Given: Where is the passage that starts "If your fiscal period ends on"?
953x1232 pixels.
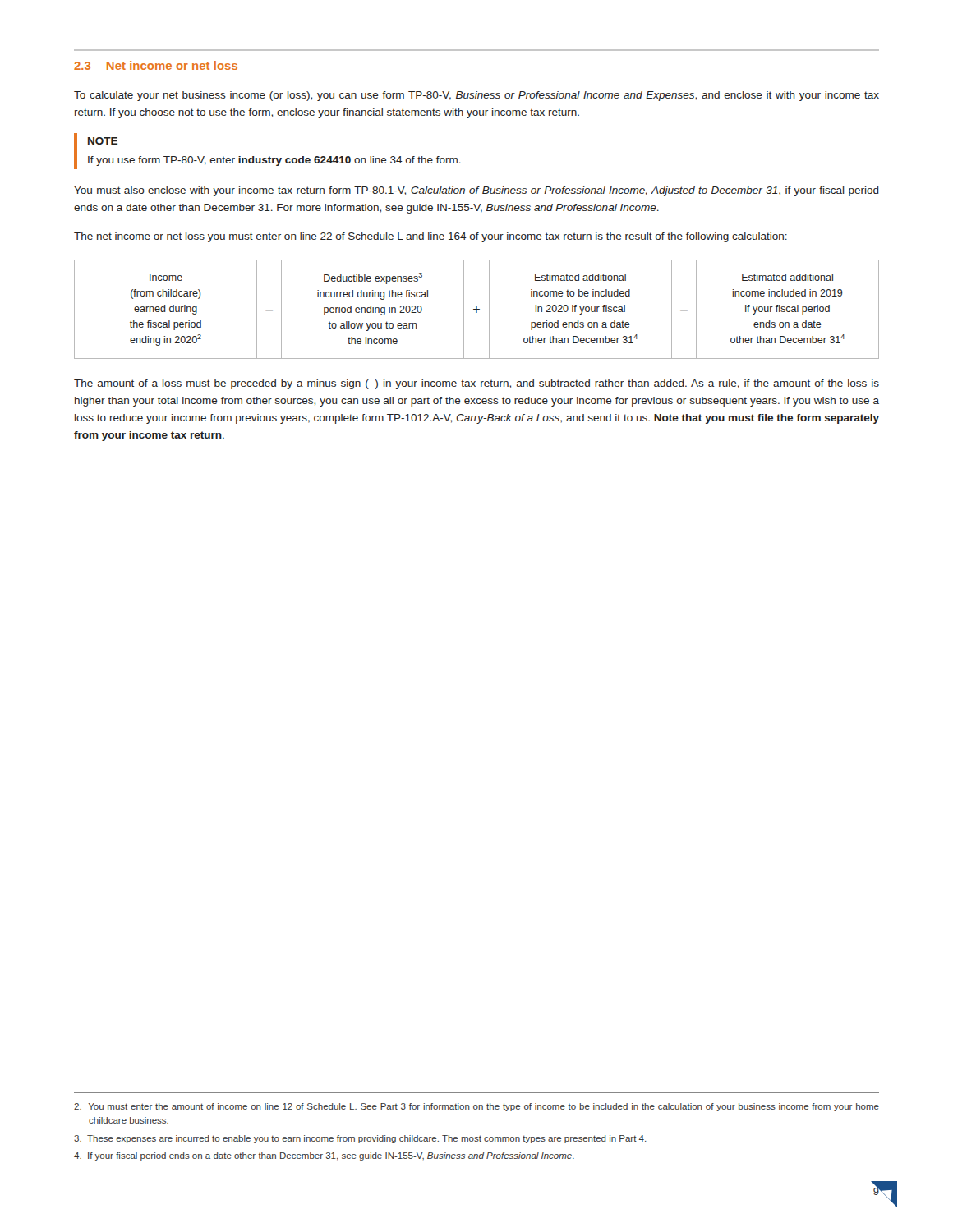Looking at the screenshot, I should 324,1155.
